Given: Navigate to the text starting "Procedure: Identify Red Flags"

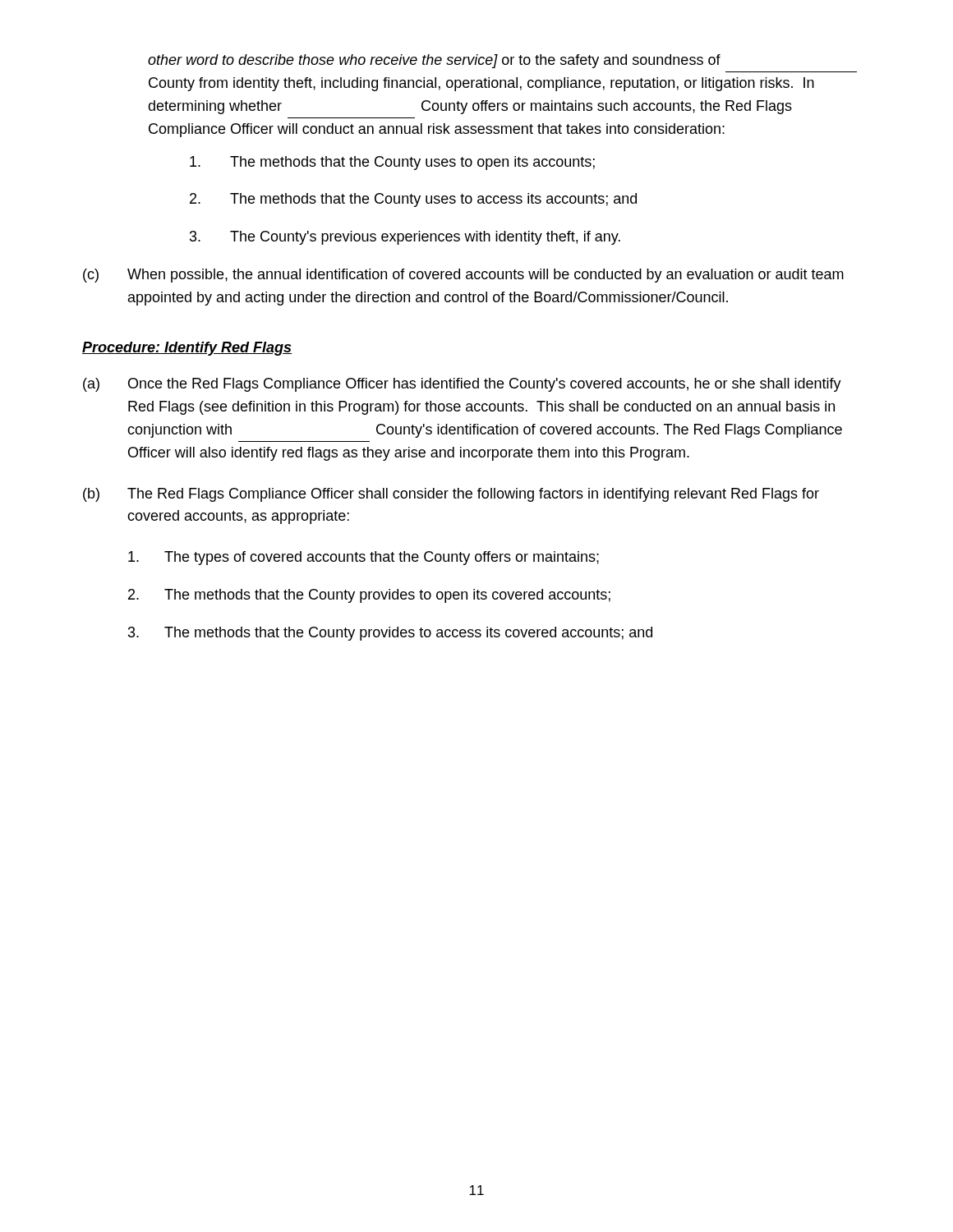Looking at the screenshot, I should (x=187, y=347).
